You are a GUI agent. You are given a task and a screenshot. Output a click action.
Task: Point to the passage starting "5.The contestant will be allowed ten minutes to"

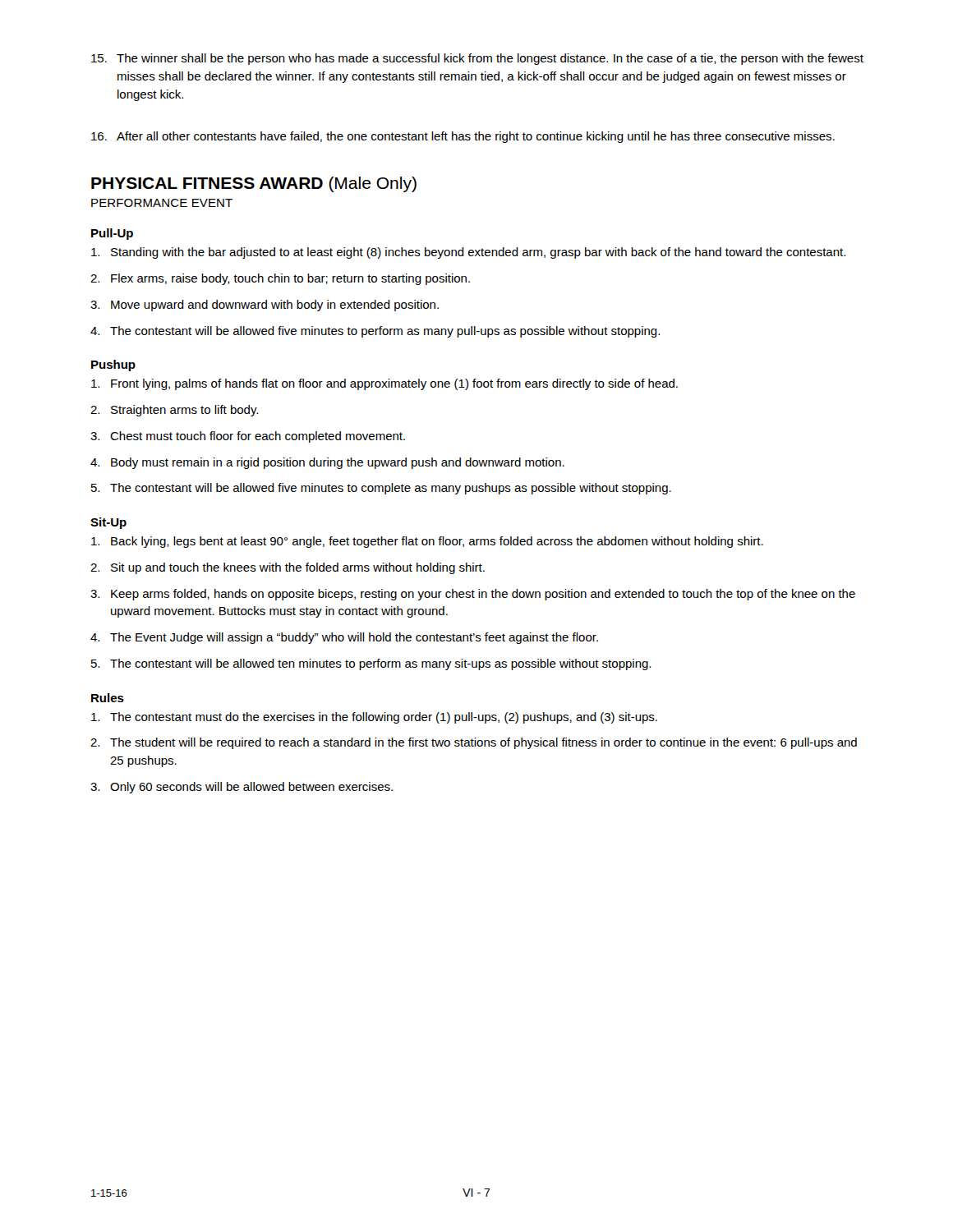point(481,663)
